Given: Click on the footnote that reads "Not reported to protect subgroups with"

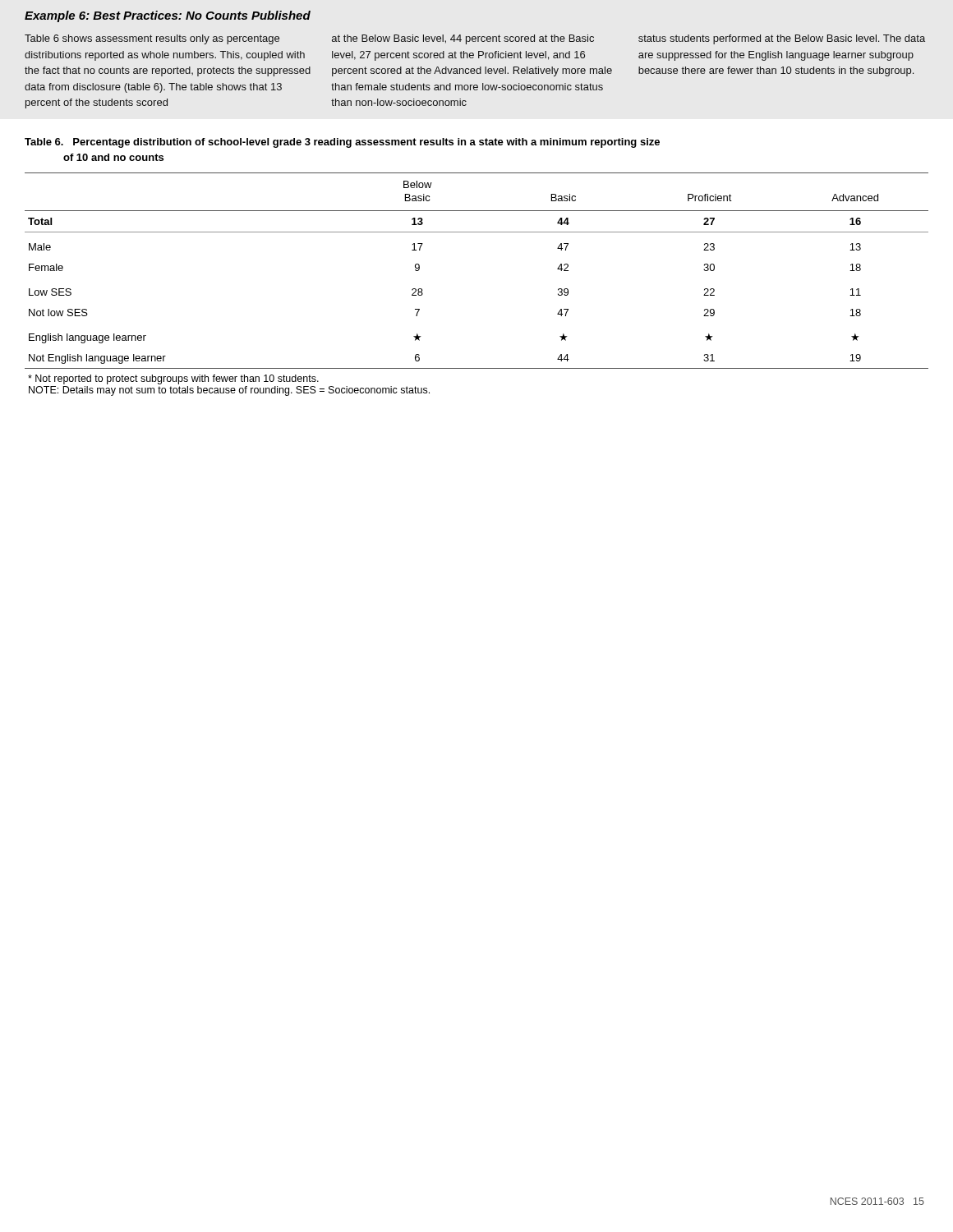Looking at the screenshot, I should pos(229,385).
